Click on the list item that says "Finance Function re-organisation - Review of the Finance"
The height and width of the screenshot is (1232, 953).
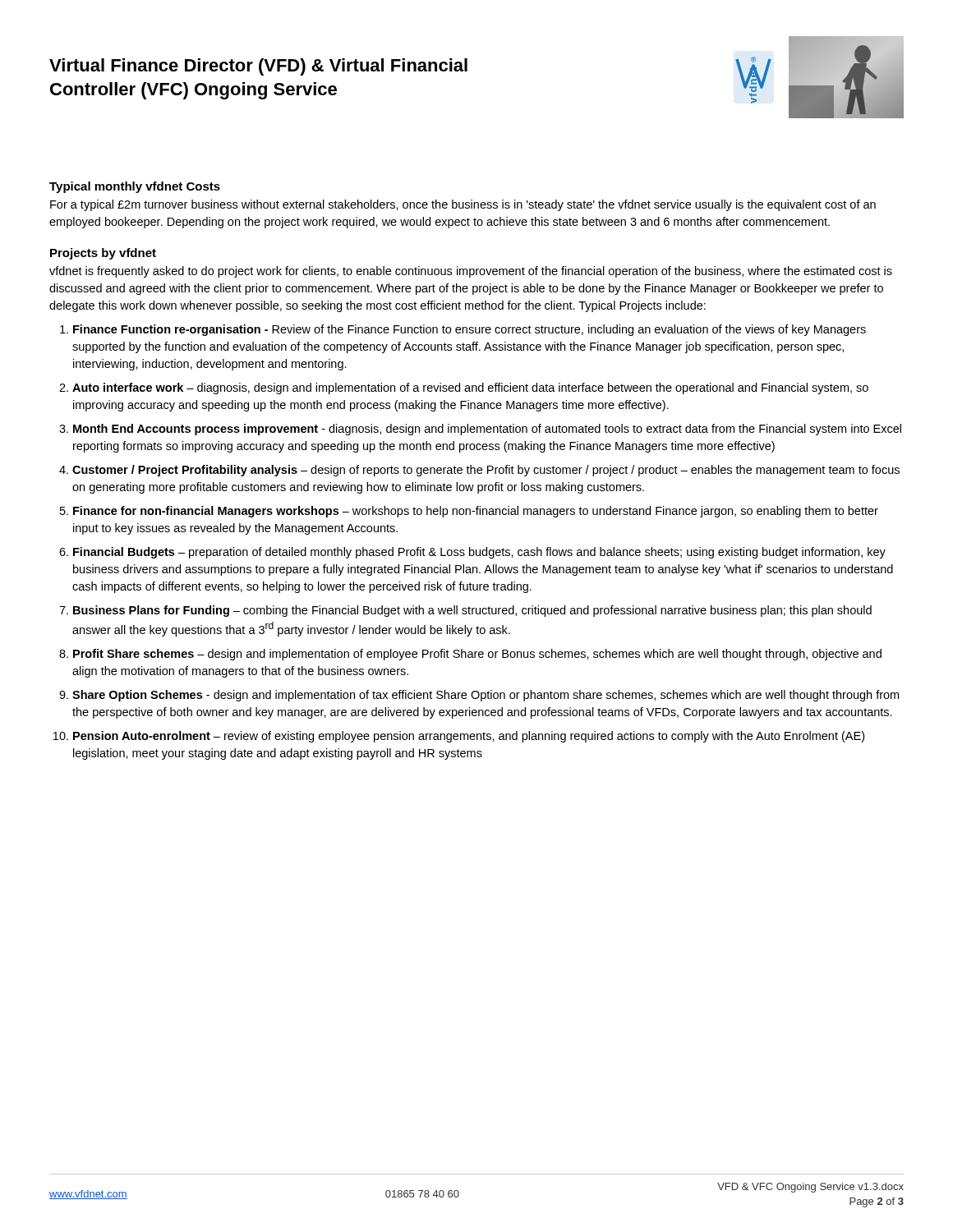469,347
